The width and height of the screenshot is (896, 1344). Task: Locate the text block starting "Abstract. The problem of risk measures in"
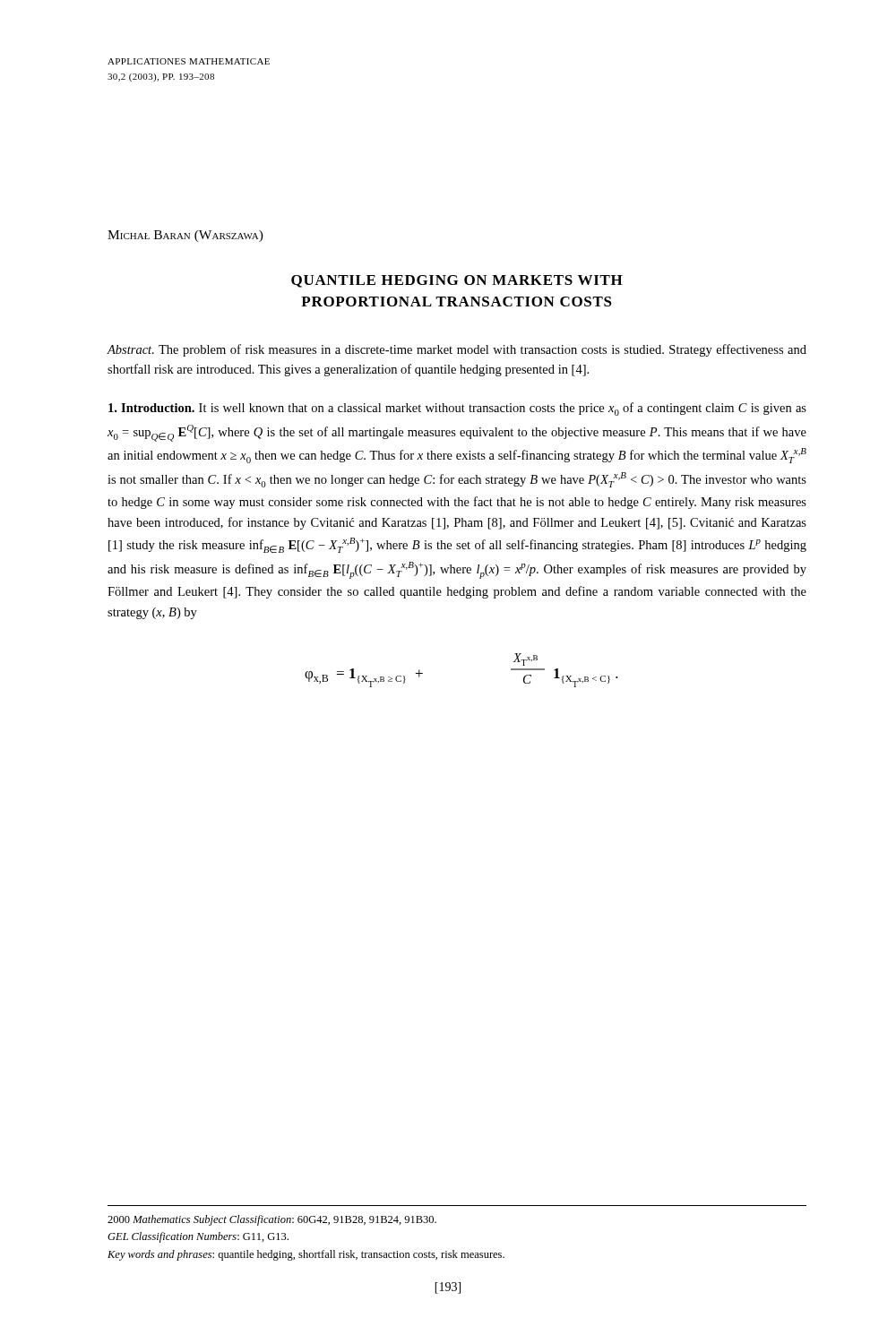click(457, 359)
